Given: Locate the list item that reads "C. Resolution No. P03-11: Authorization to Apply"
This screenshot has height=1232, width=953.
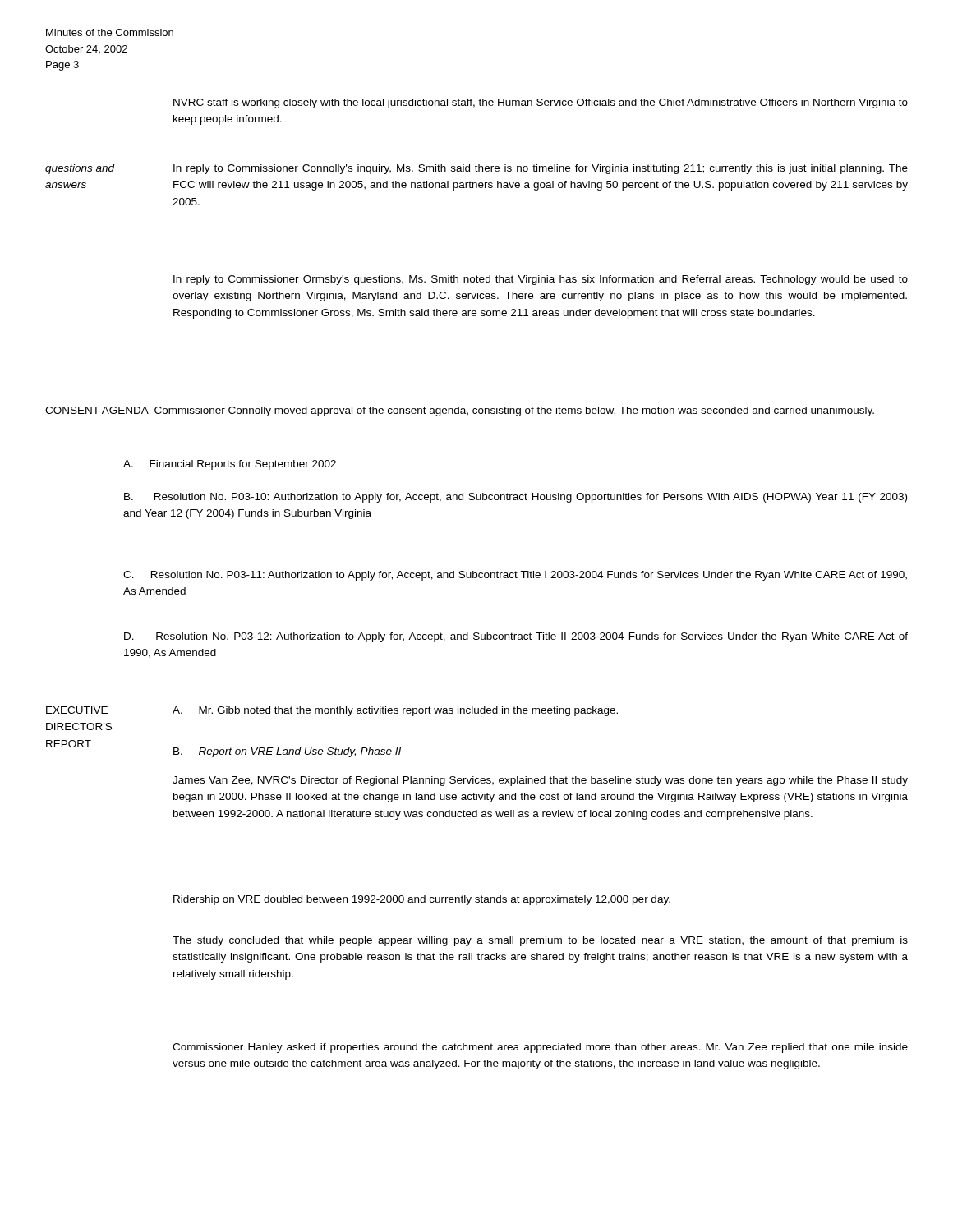Looking at the screenshot, I should (x=516, y=583).
